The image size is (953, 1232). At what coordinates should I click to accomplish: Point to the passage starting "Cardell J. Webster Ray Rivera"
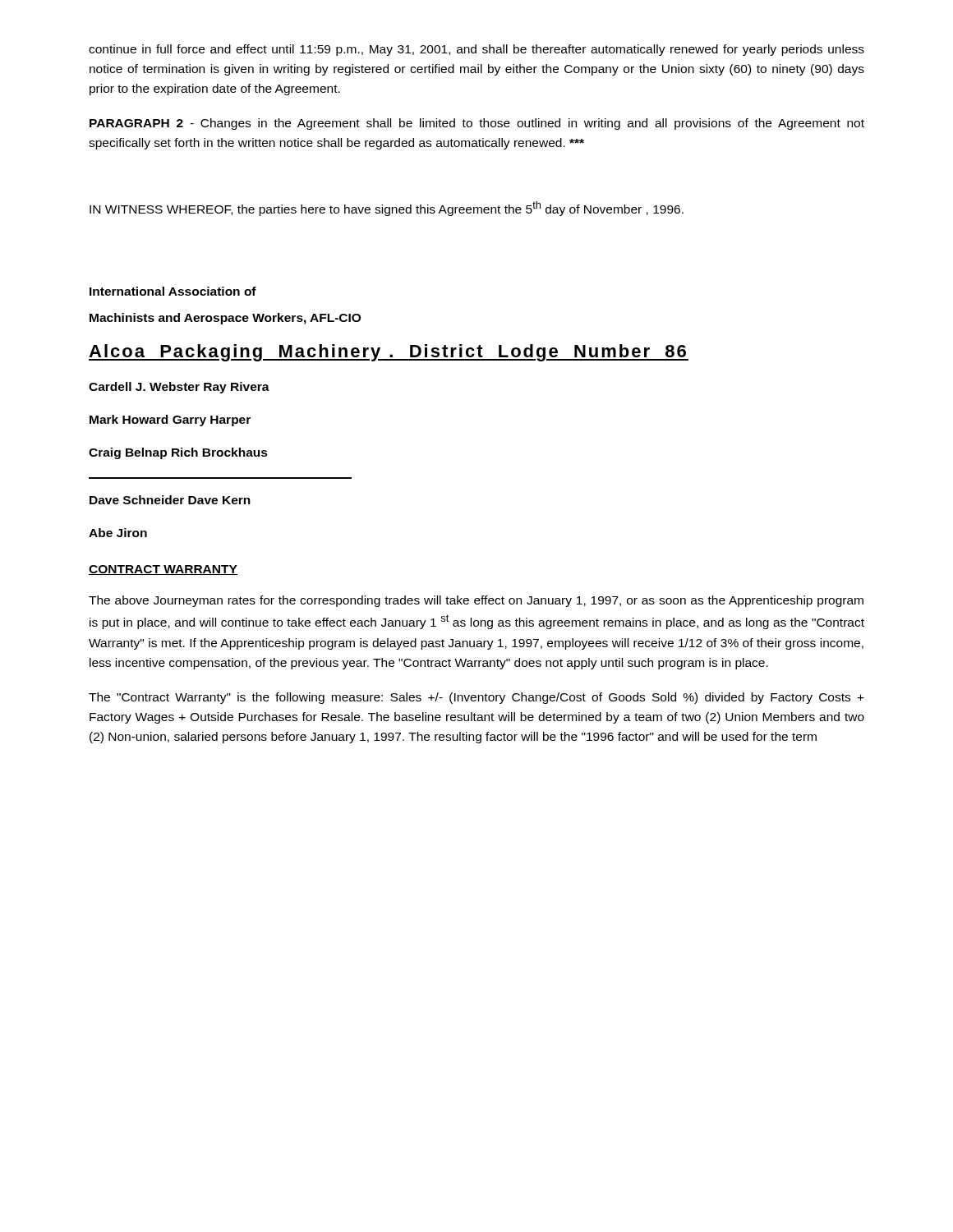pyautogui.click(x=179, y=387)
